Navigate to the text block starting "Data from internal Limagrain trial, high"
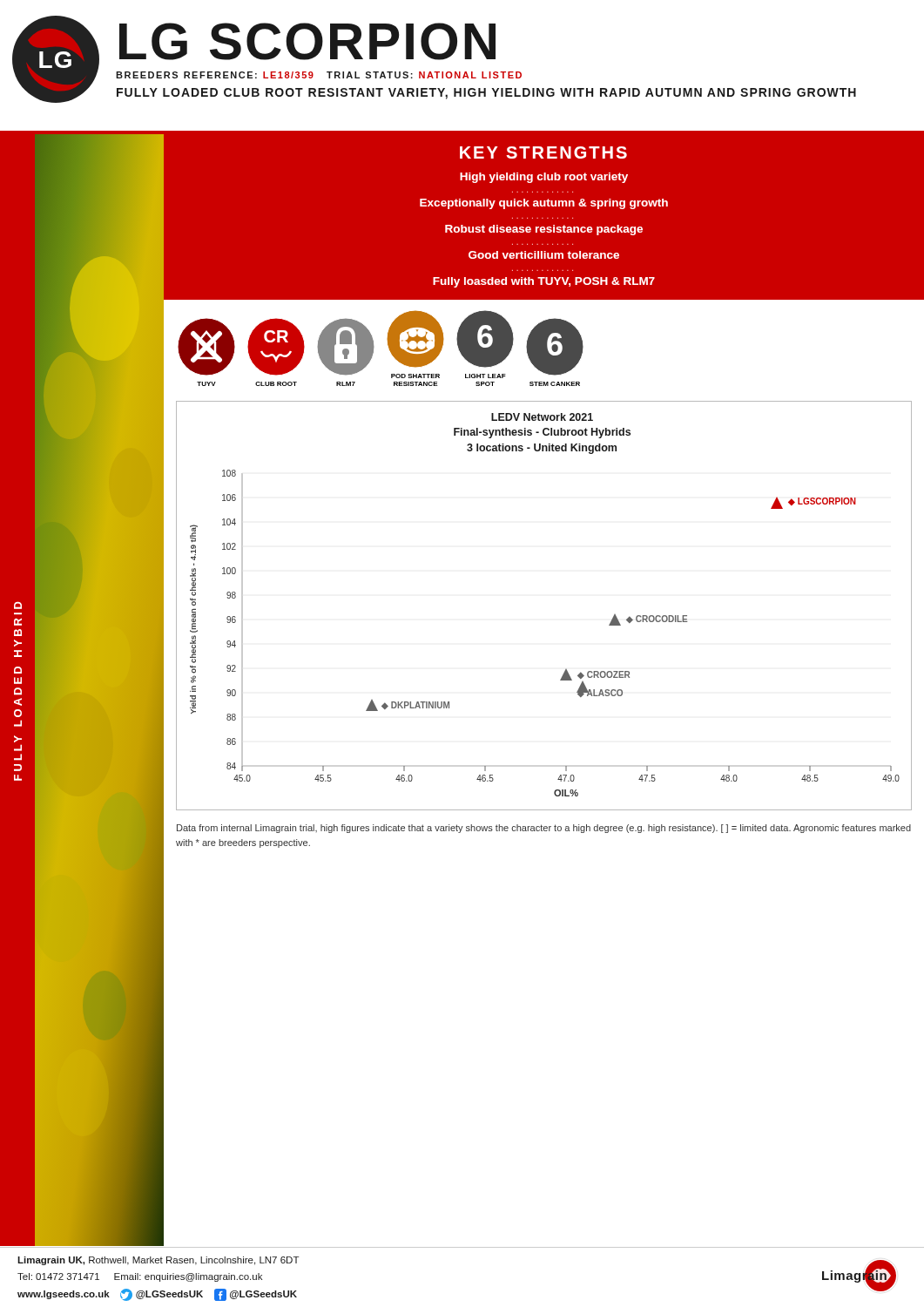This screenshot has height=1307, width=924. click(x=543, y=835)
